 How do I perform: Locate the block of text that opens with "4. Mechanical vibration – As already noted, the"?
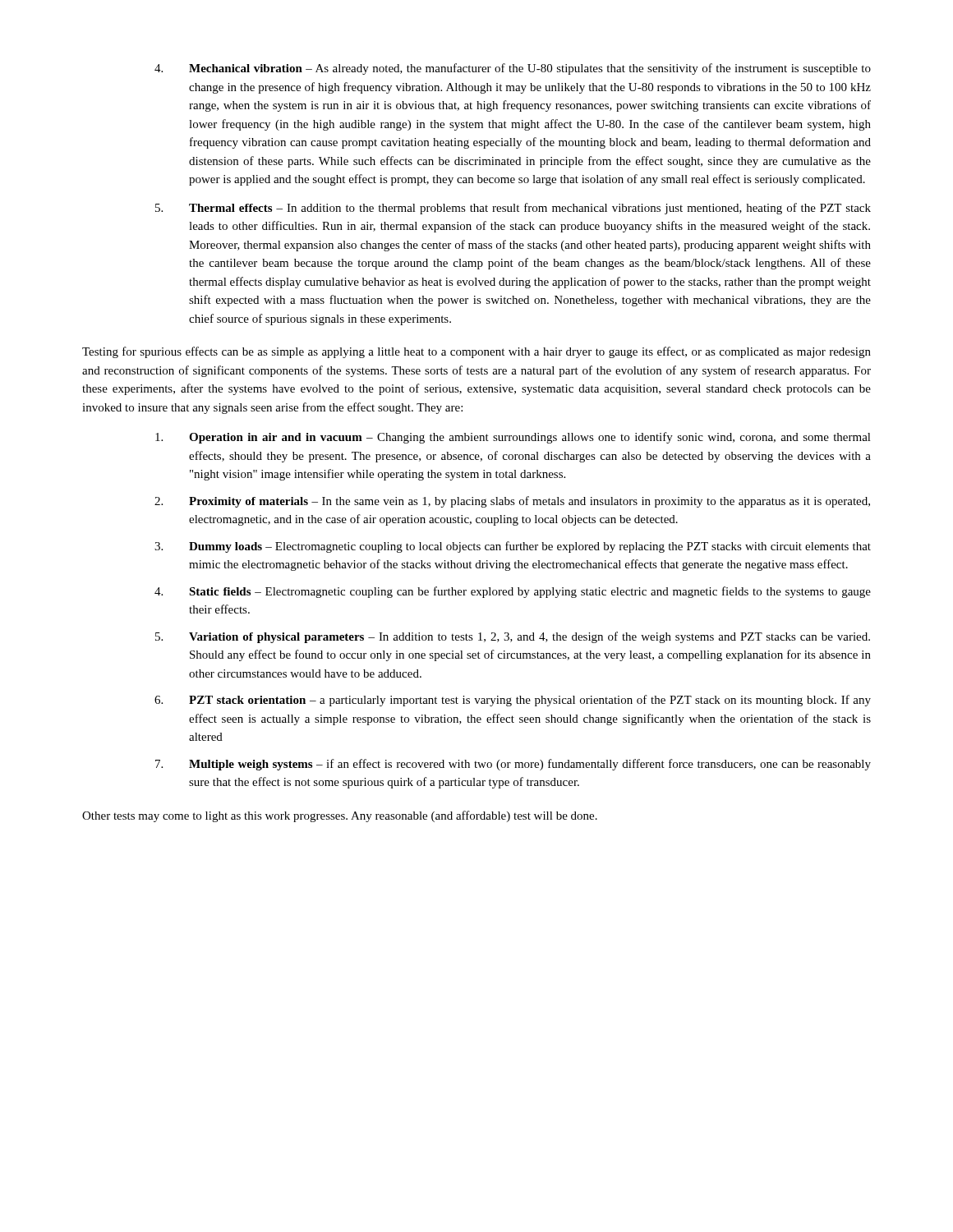click(x=526, y=122)
